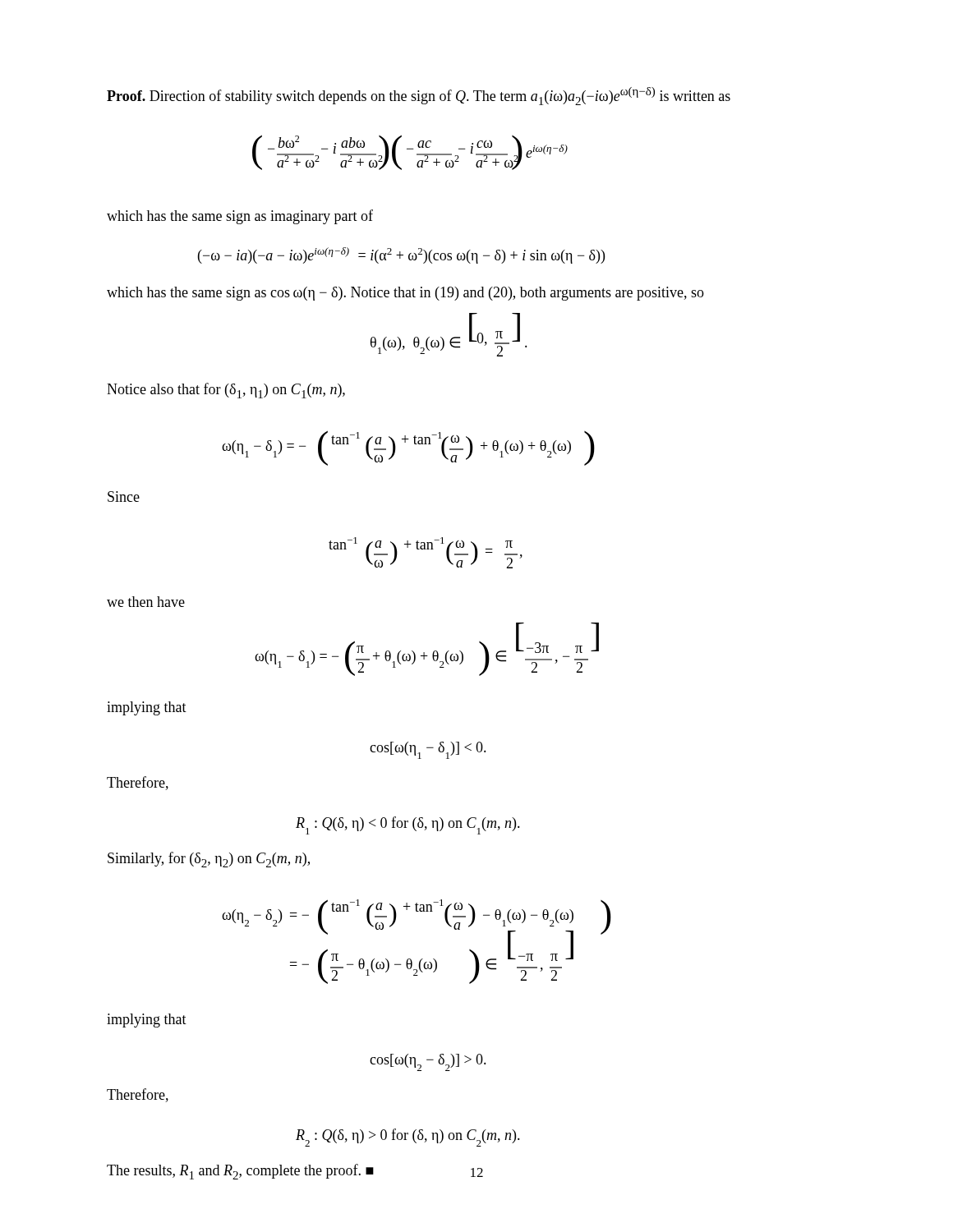Screen dimensions: 1232x953
Task: Find the formula on this page that starts "R1 : Q(δ, η) < 0 for (δ,"
Action: (476, 821)
